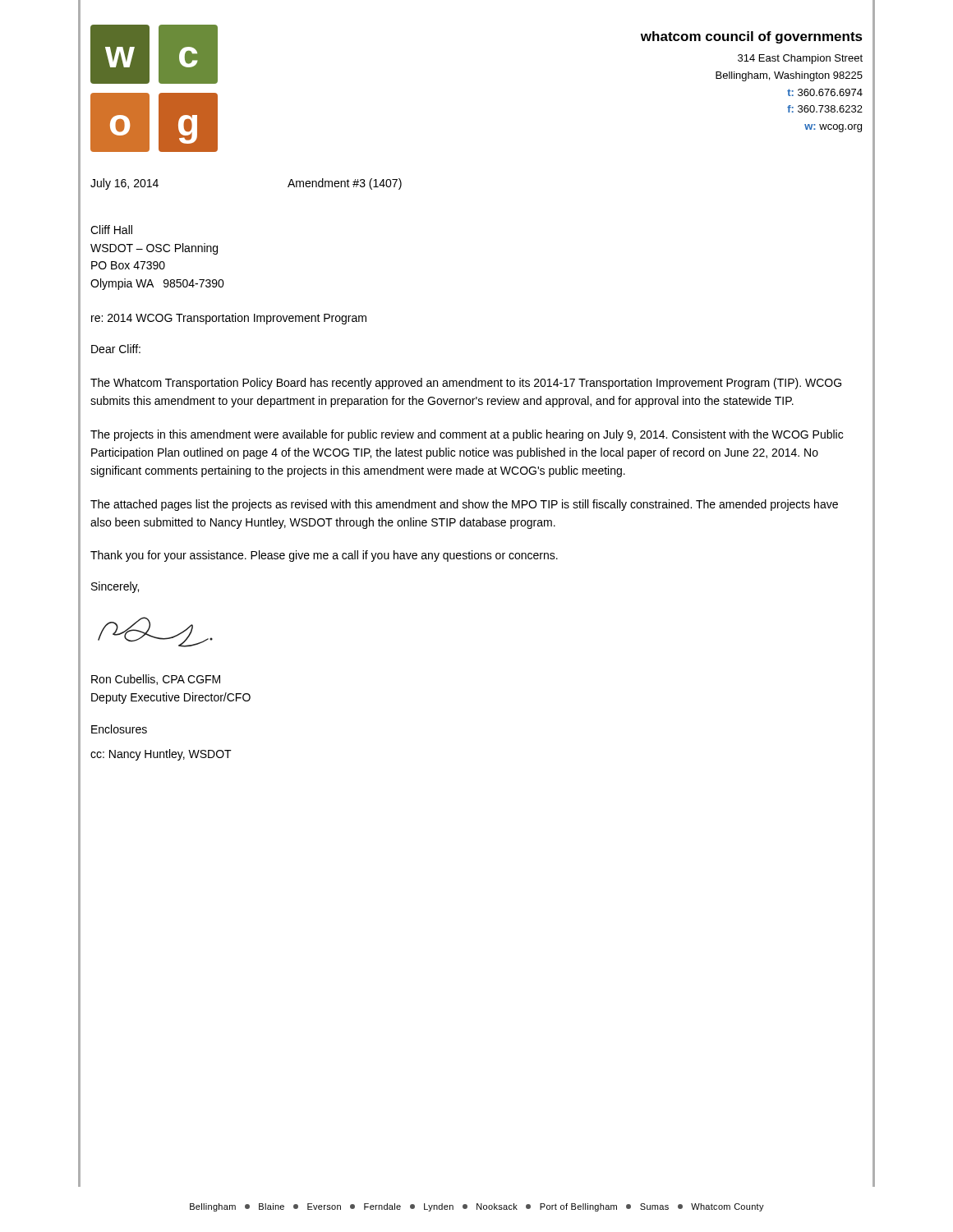The width and height of the screenshot is (953, 1232).
Task: Find the block on this page that starts "Cliff Hall WSDOT – OSC Planning"
Action: [x=157, y=257]
